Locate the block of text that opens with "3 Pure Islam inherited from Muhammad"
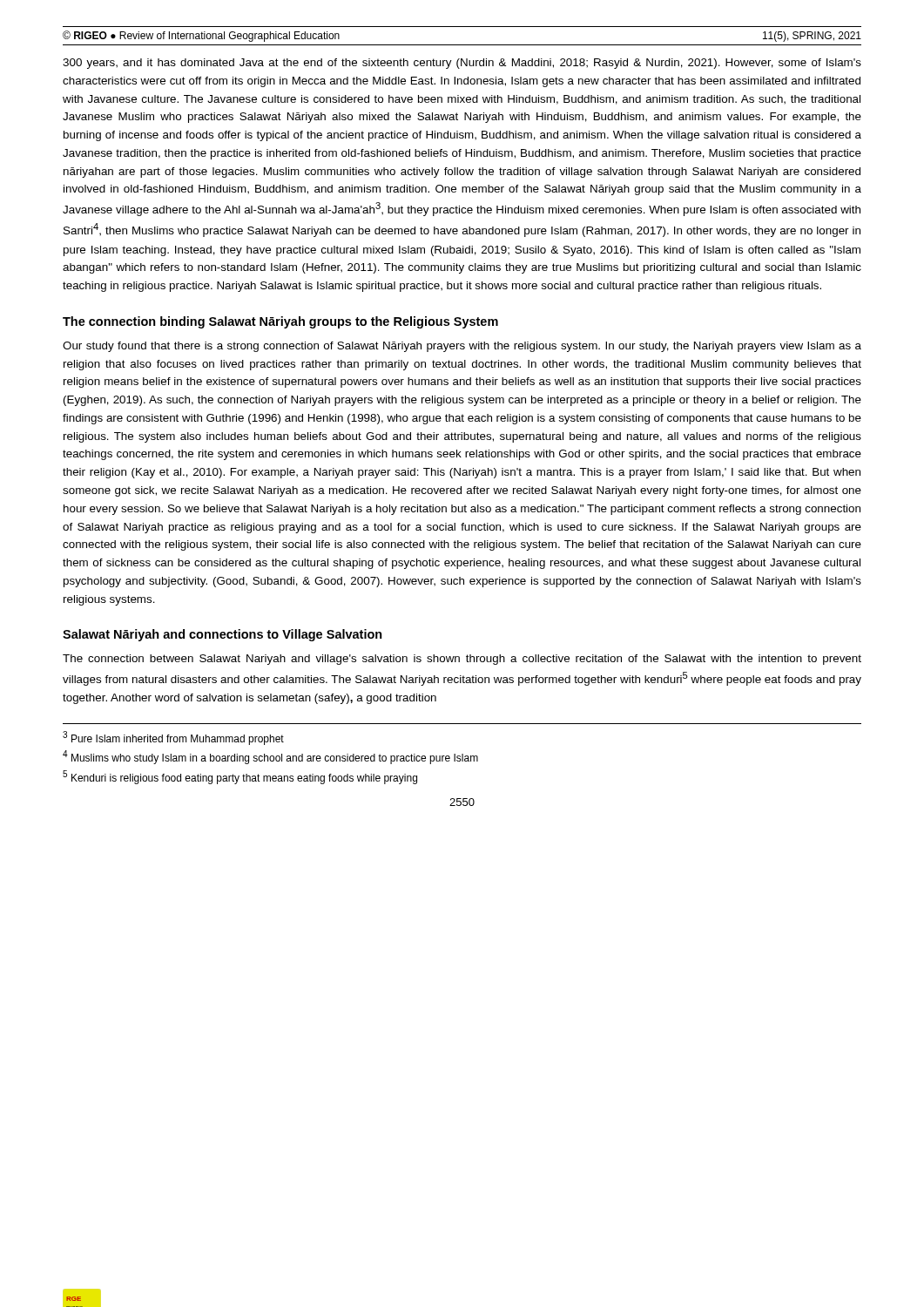Viewport: 924px width, 1307px height. [173, 738]
